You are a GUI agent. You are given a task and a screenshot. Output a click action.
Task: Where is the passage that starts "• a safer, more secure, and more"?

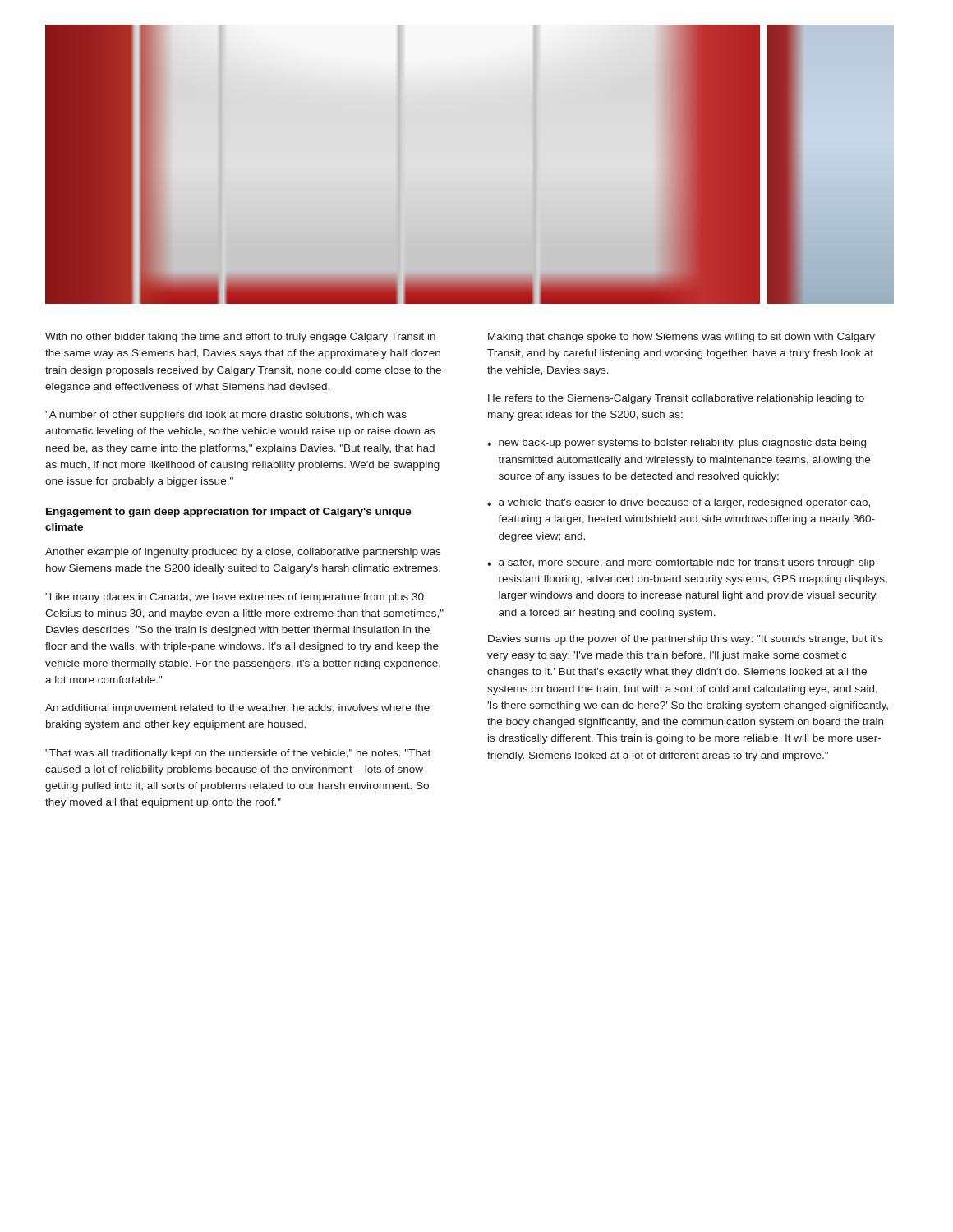tap(688, 587)
